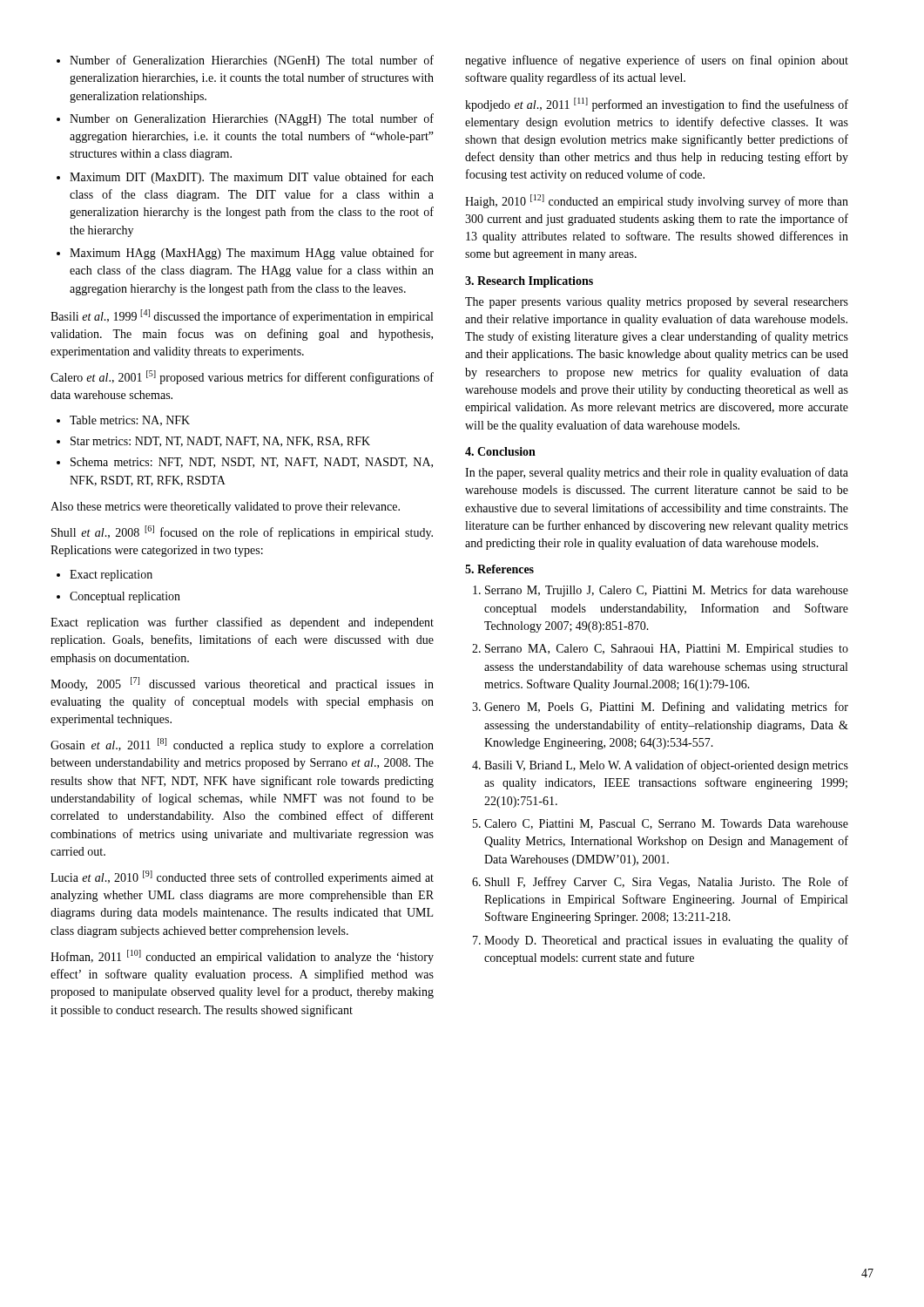924x1307 pixels.
Task: Find the block on this page that starts "Maximum HAgg (MaxHAgg) The maximum HAgg value obtained"
Action: click(x=242, y=271)
